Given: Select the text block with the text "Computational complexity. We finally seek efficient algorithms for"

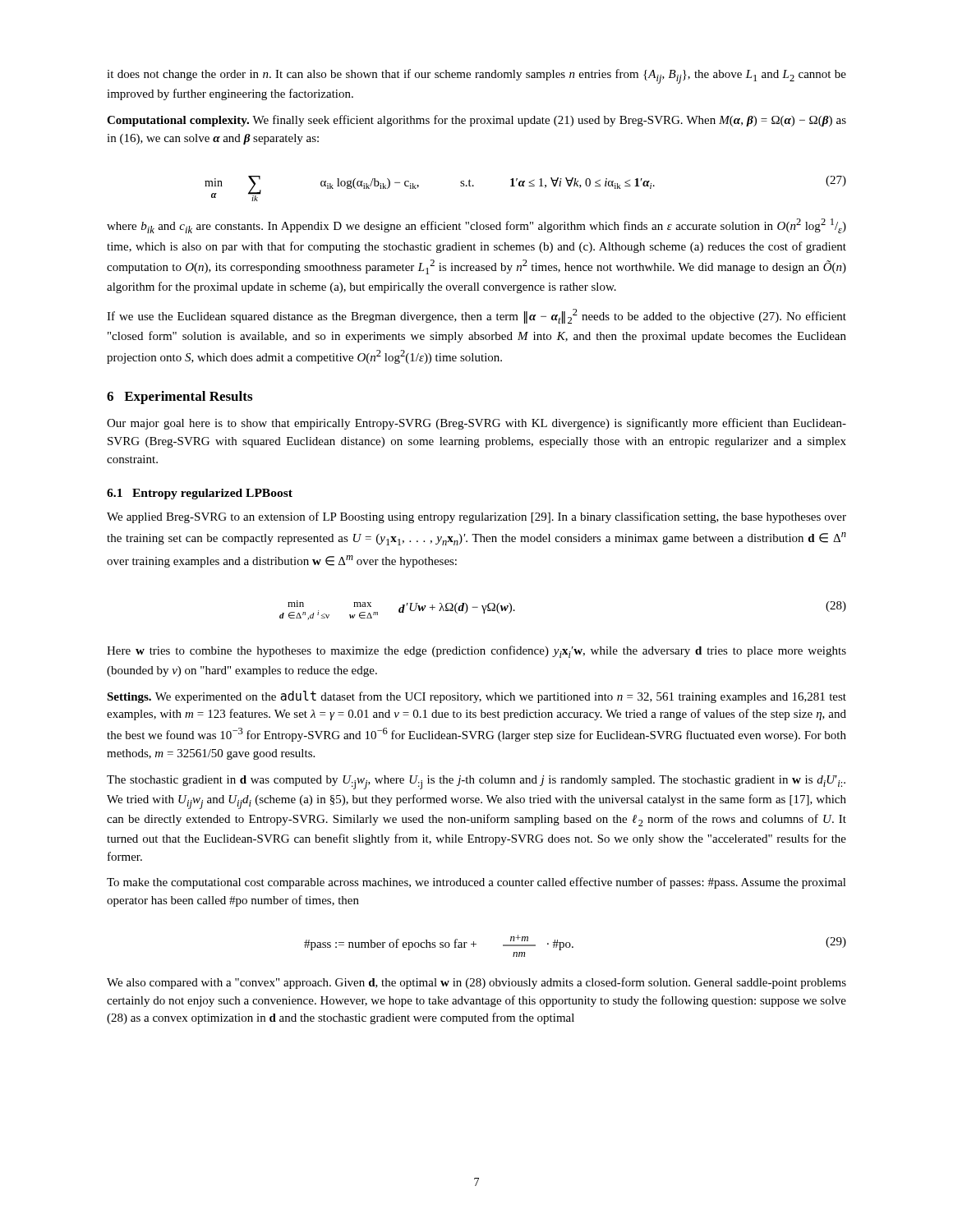Looking at the screenshot, I should 476,129.
